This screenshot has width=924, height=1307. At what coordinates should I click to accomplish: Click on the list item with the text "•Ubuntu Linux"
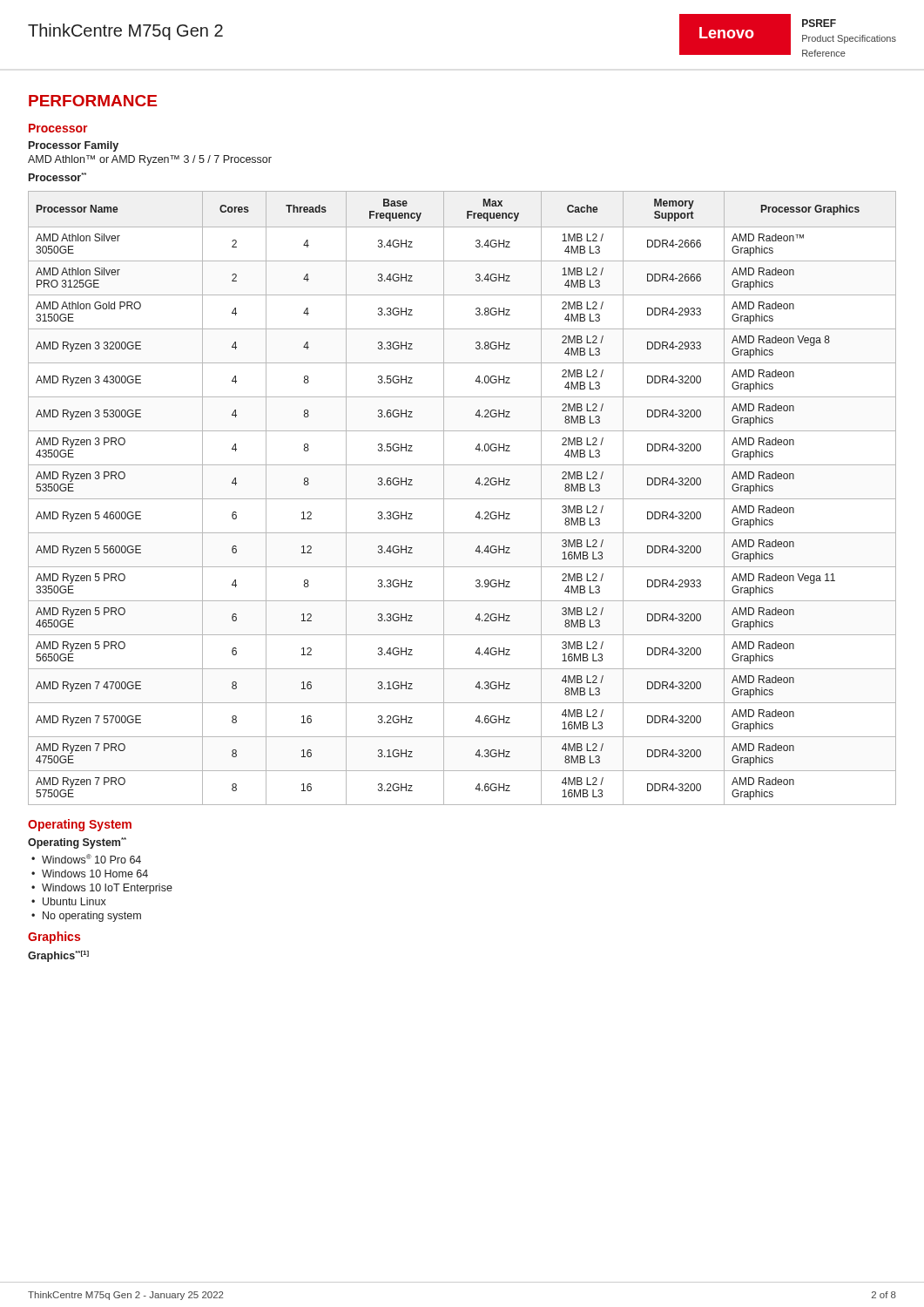click(69, 902)
